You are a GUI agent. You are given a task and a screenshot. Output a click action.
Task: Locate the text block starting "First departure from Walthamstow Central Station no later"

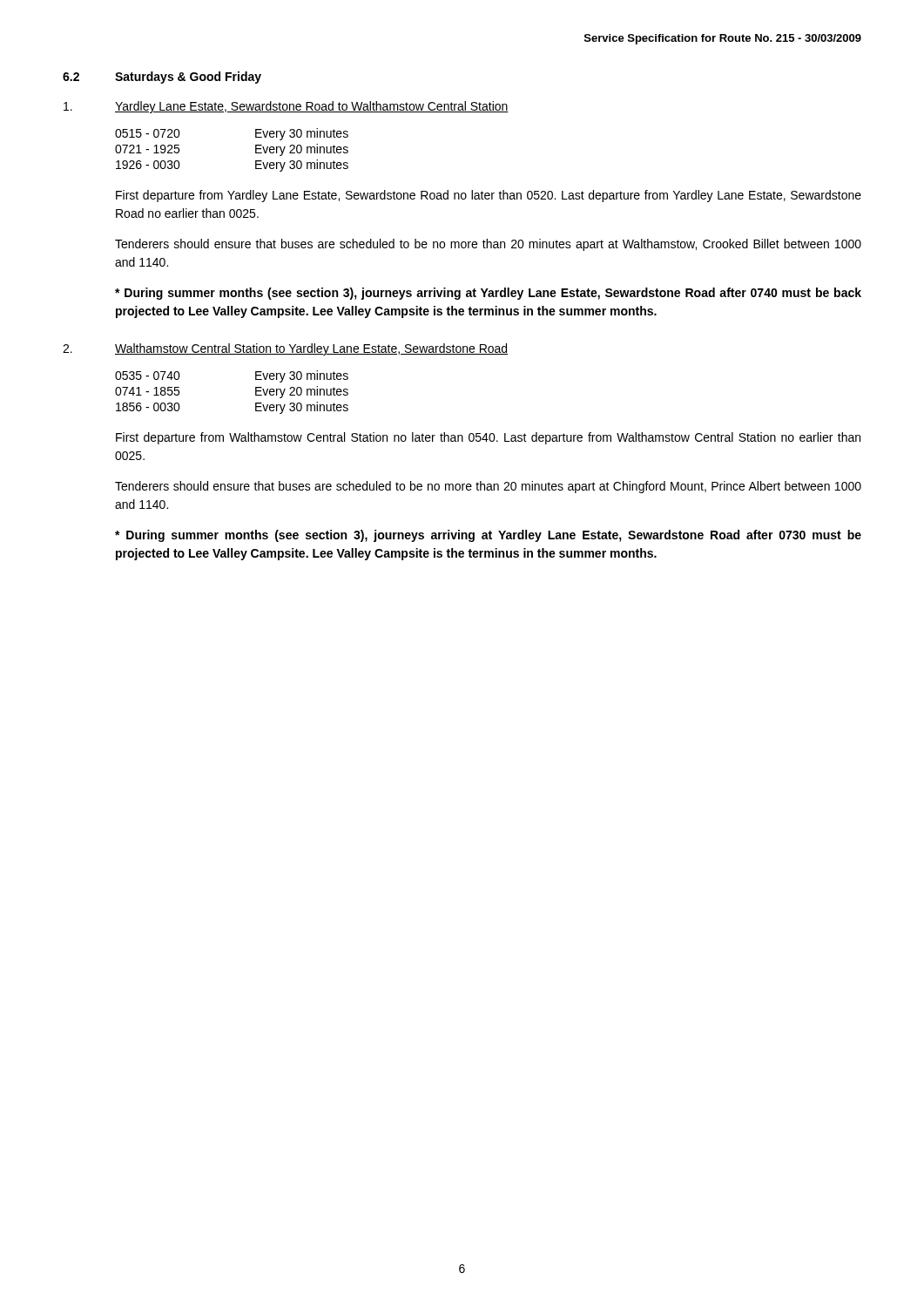click(x=488, y=447)
